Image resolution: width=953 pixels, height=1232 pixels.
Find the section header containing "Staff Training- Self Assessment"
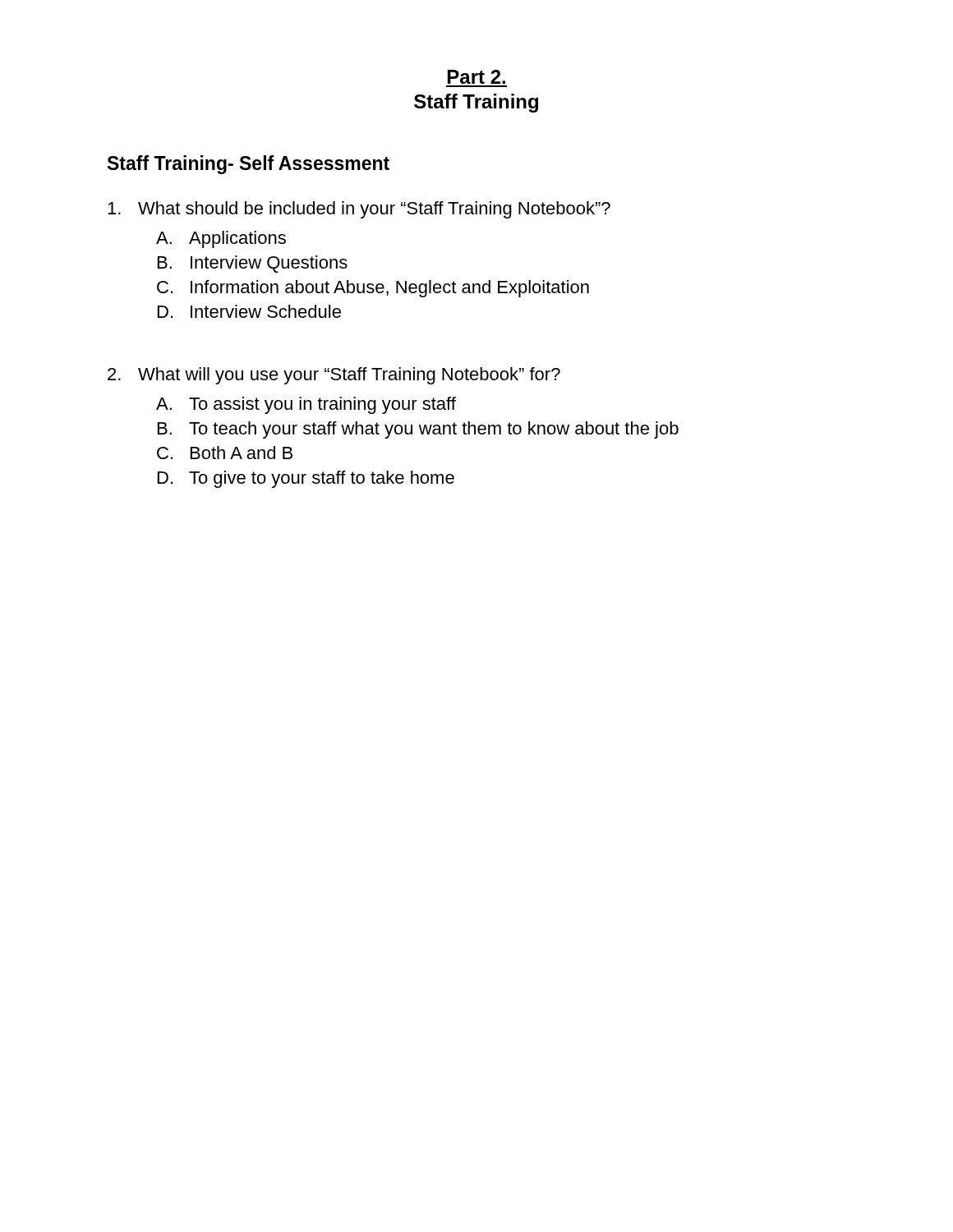(x=248, y=163)
